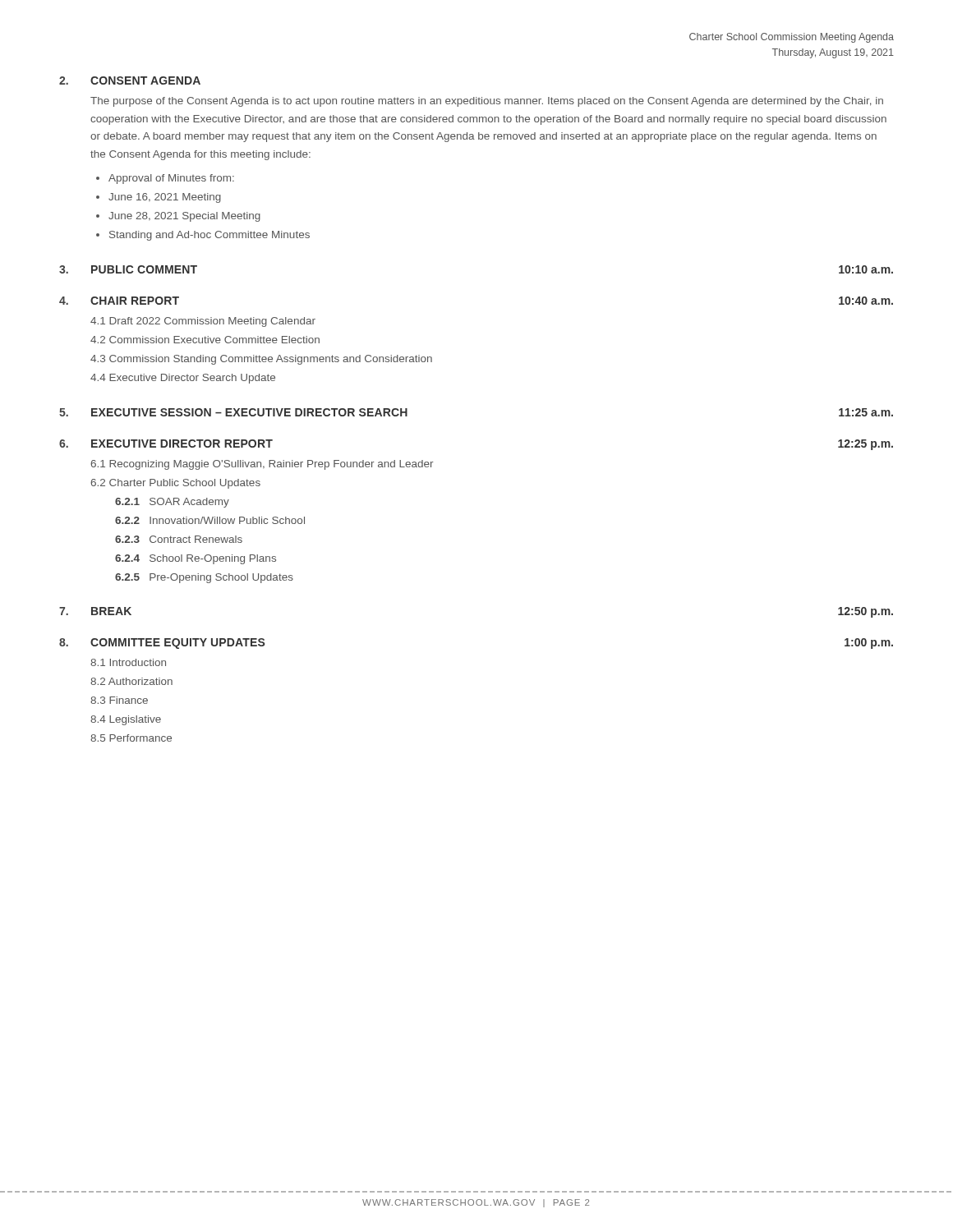
Task: Locate the section header containing "EXECUTIVE DIRECTOR REPORT"
Action: pos(181,443)
